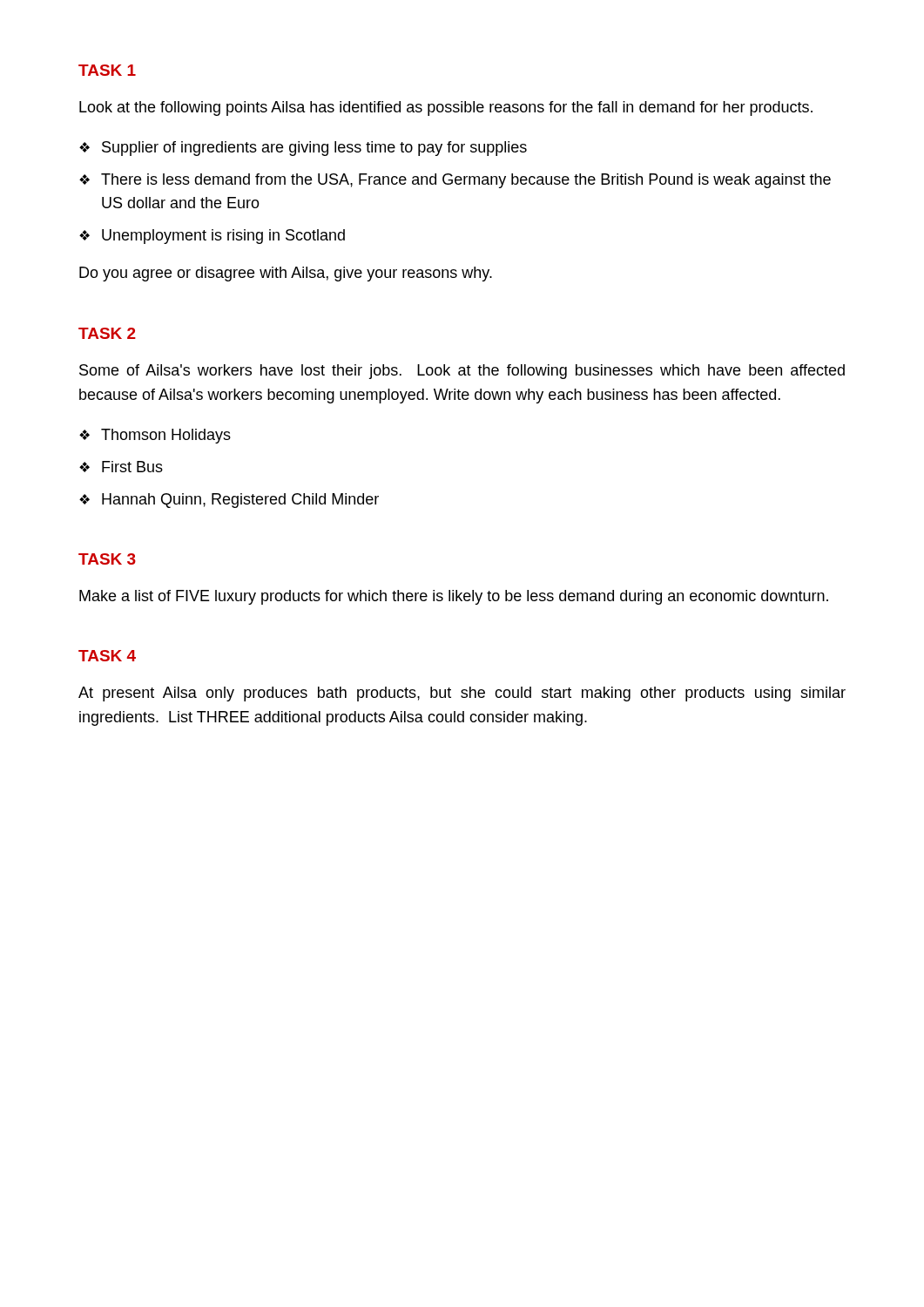Locate the list item with the text "Supplier of ingredients are giving less"
The height and width of the screenshot is (1307, 924).
[x=314, y=147]
